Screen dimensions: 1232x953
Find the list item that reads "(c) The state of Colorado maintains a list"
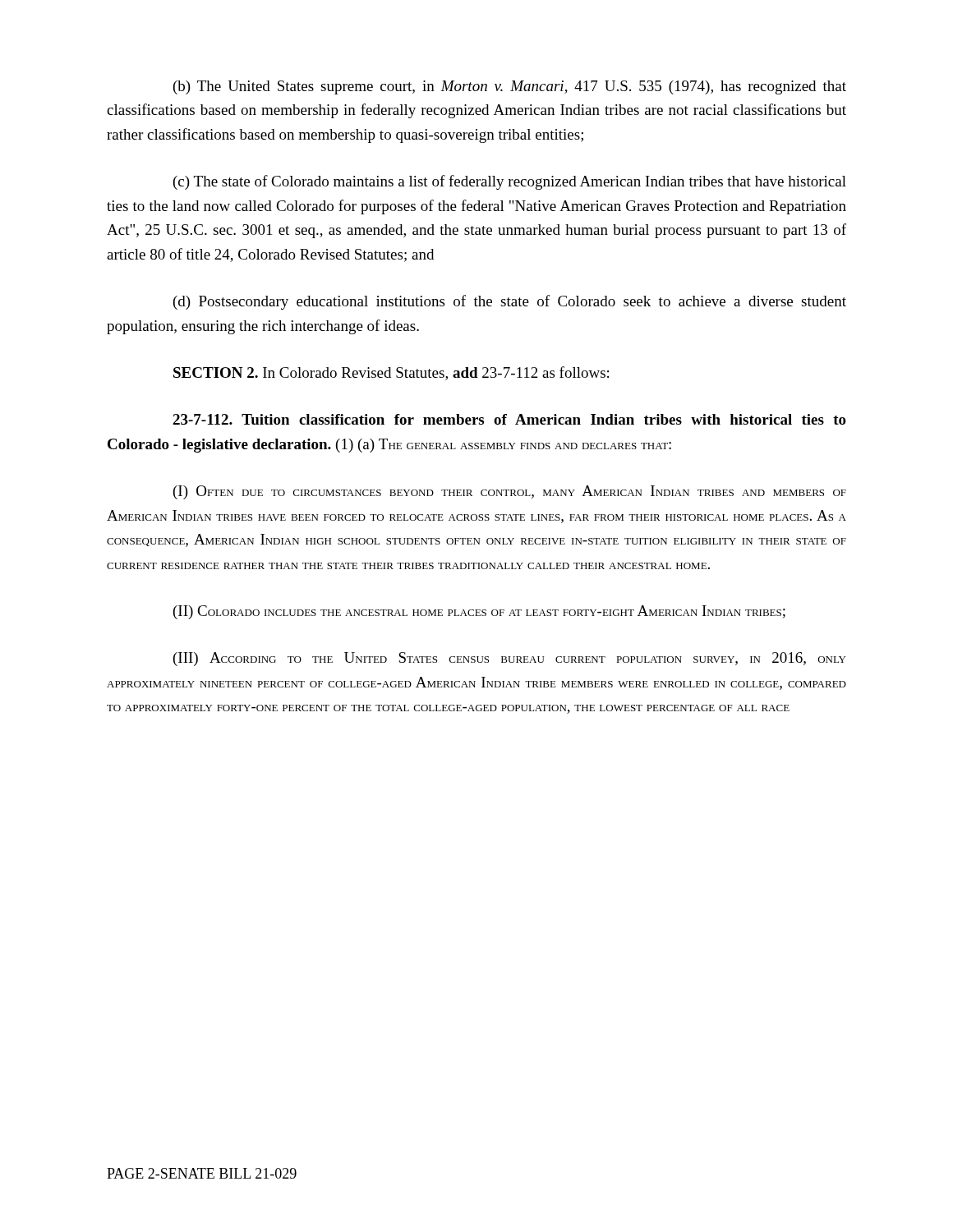476,218
